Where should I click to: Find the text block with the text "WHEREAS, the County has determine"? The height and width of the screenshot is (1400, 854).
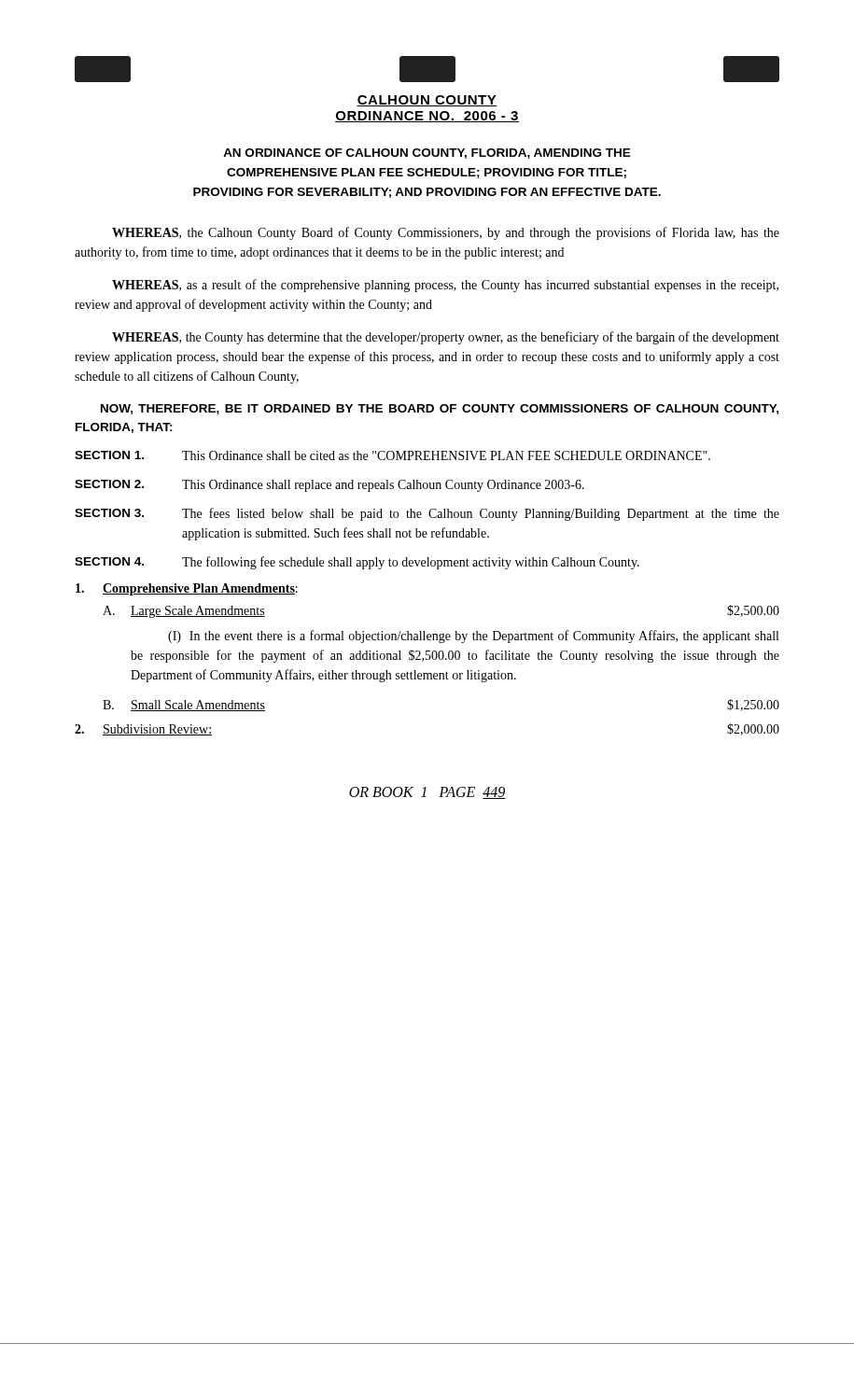click(x=427, y=357)
